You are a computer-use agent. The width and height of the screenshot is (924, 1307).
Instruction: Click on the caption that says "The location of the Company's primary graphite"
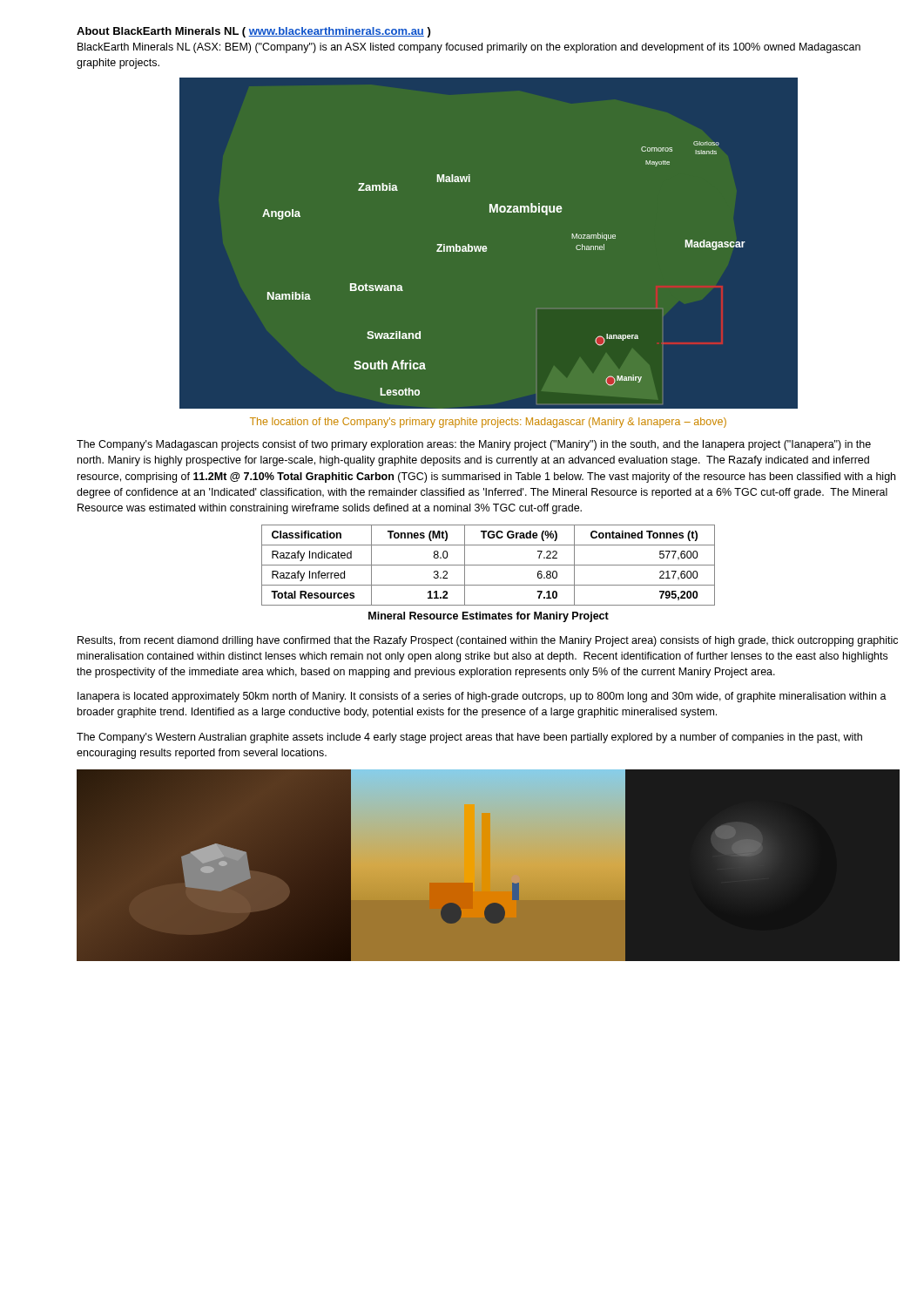click(x=488, y=422)
